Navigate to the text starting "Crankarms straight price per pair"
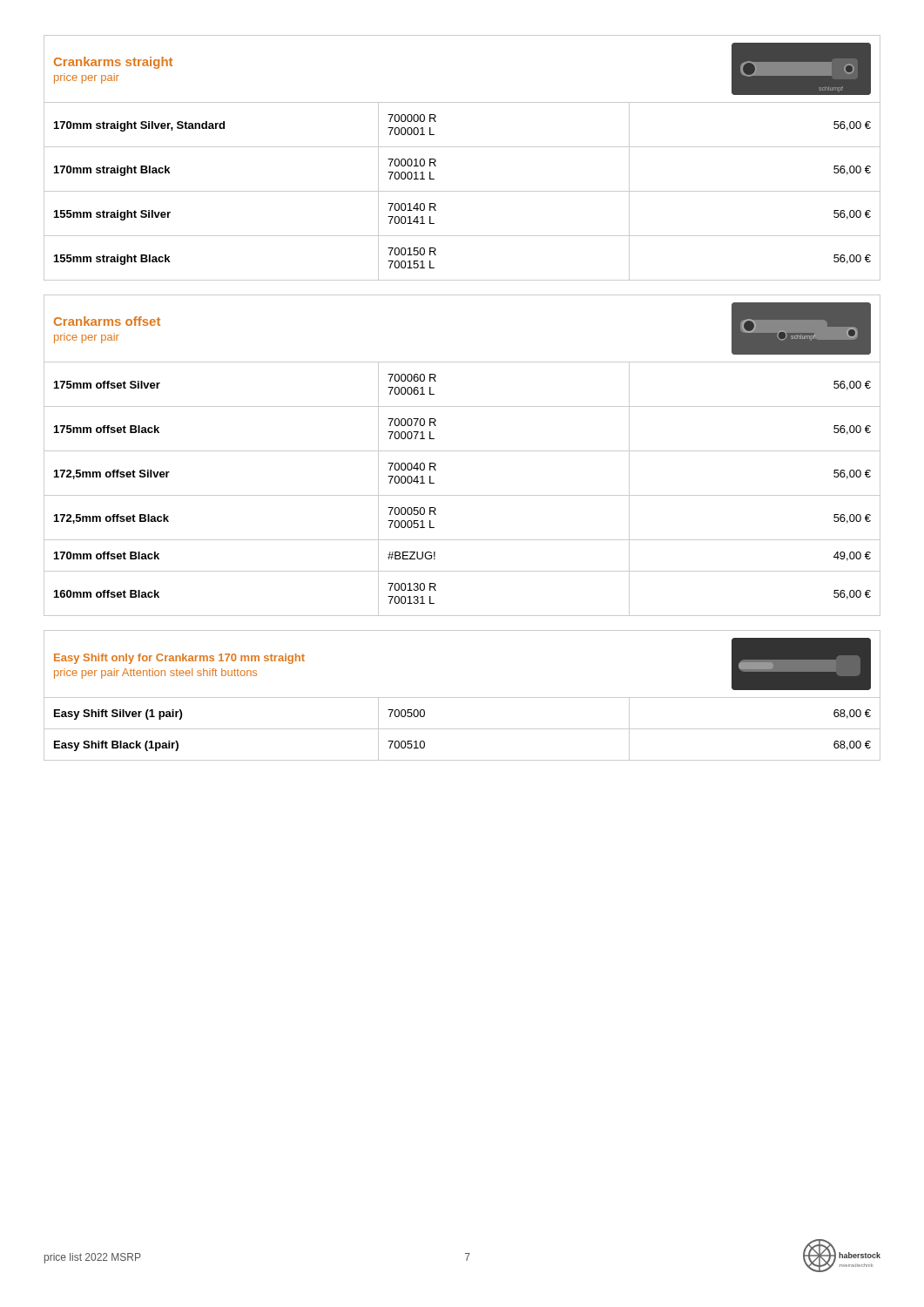924x1307 pixels. (117, 66)
